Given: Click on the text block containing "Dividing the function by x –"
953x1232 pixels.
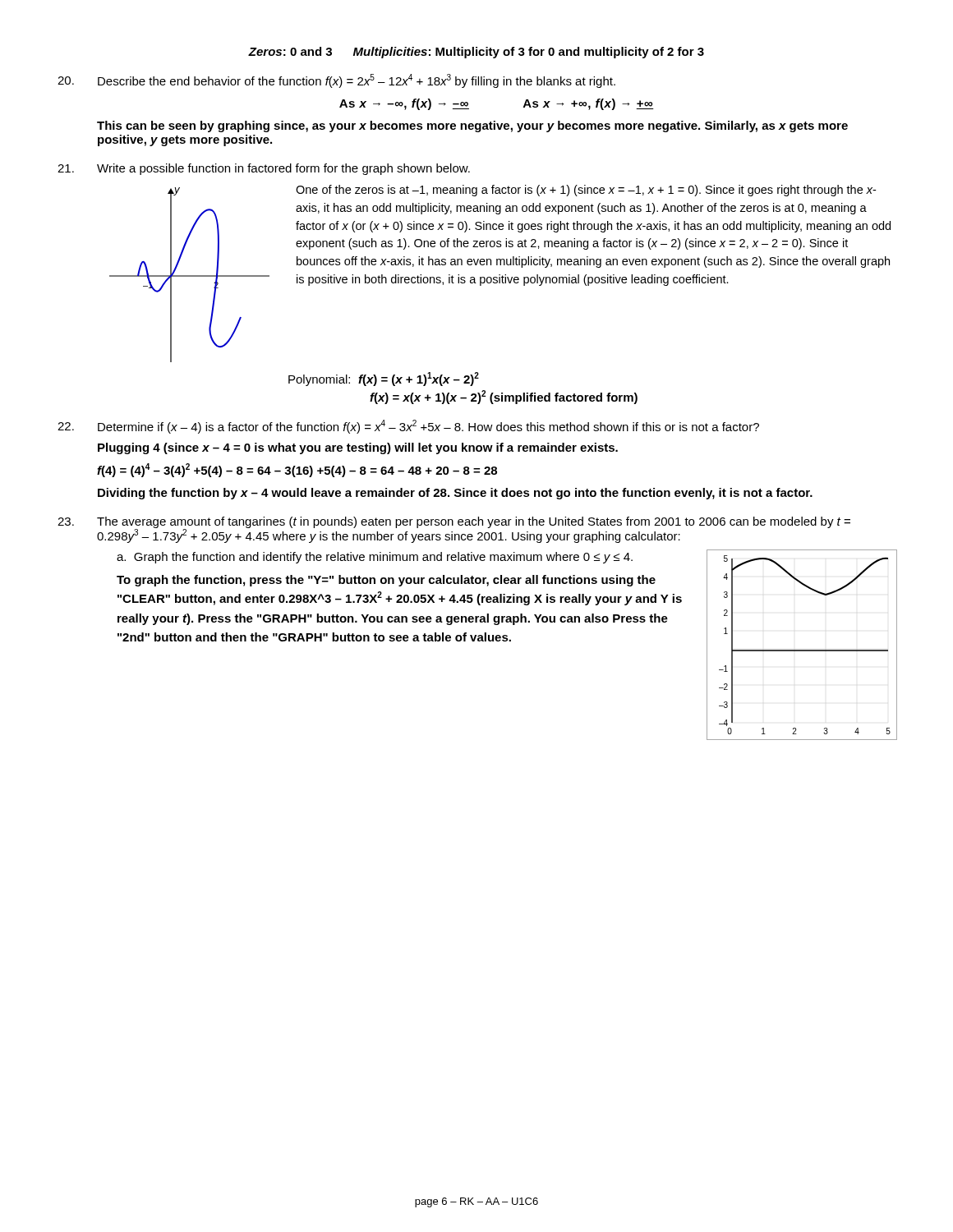Looking at the screenshot, I should 455,492.
